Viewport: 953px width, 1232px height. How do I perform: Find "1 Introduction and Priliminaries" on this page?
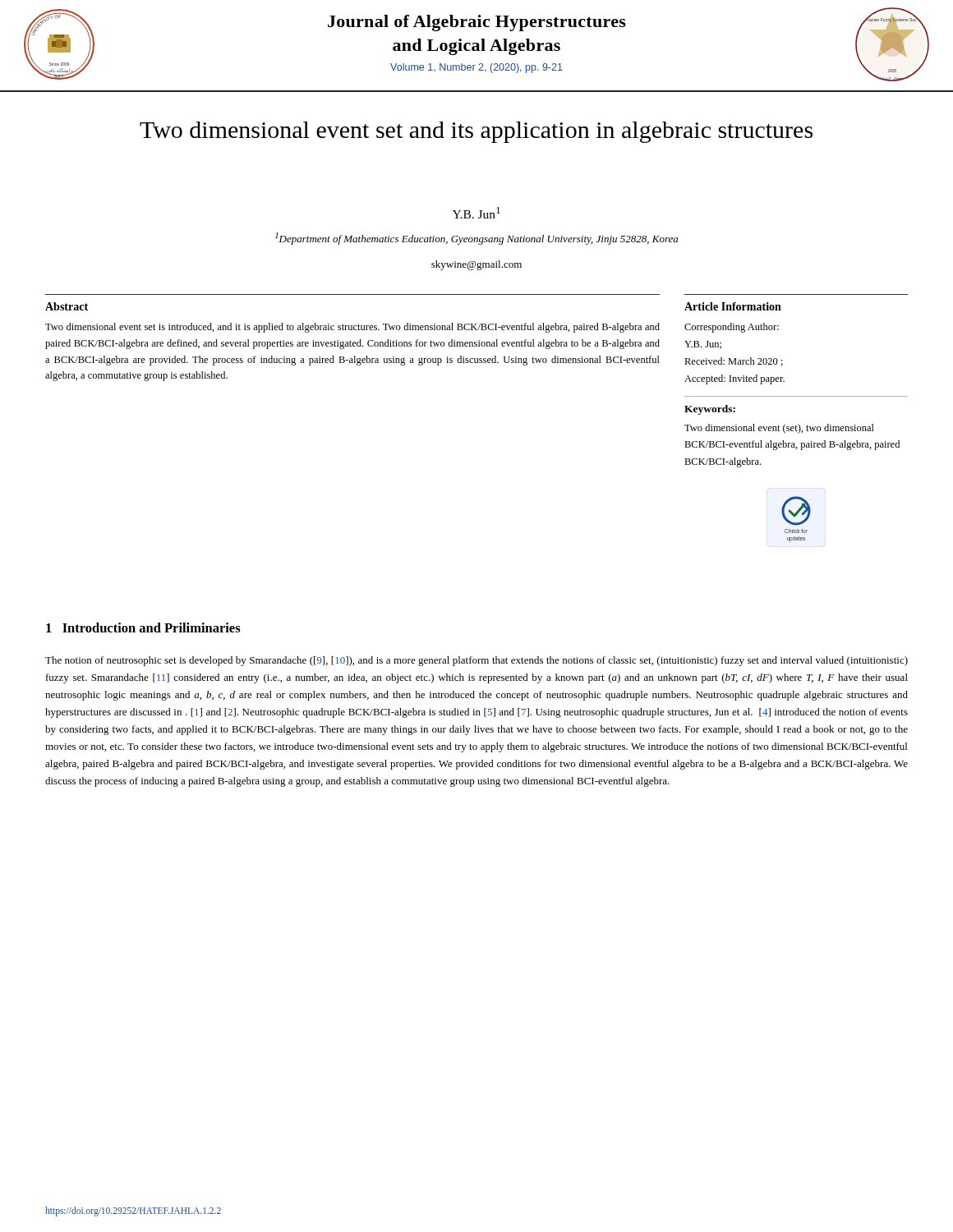click(x=143, y=628)
